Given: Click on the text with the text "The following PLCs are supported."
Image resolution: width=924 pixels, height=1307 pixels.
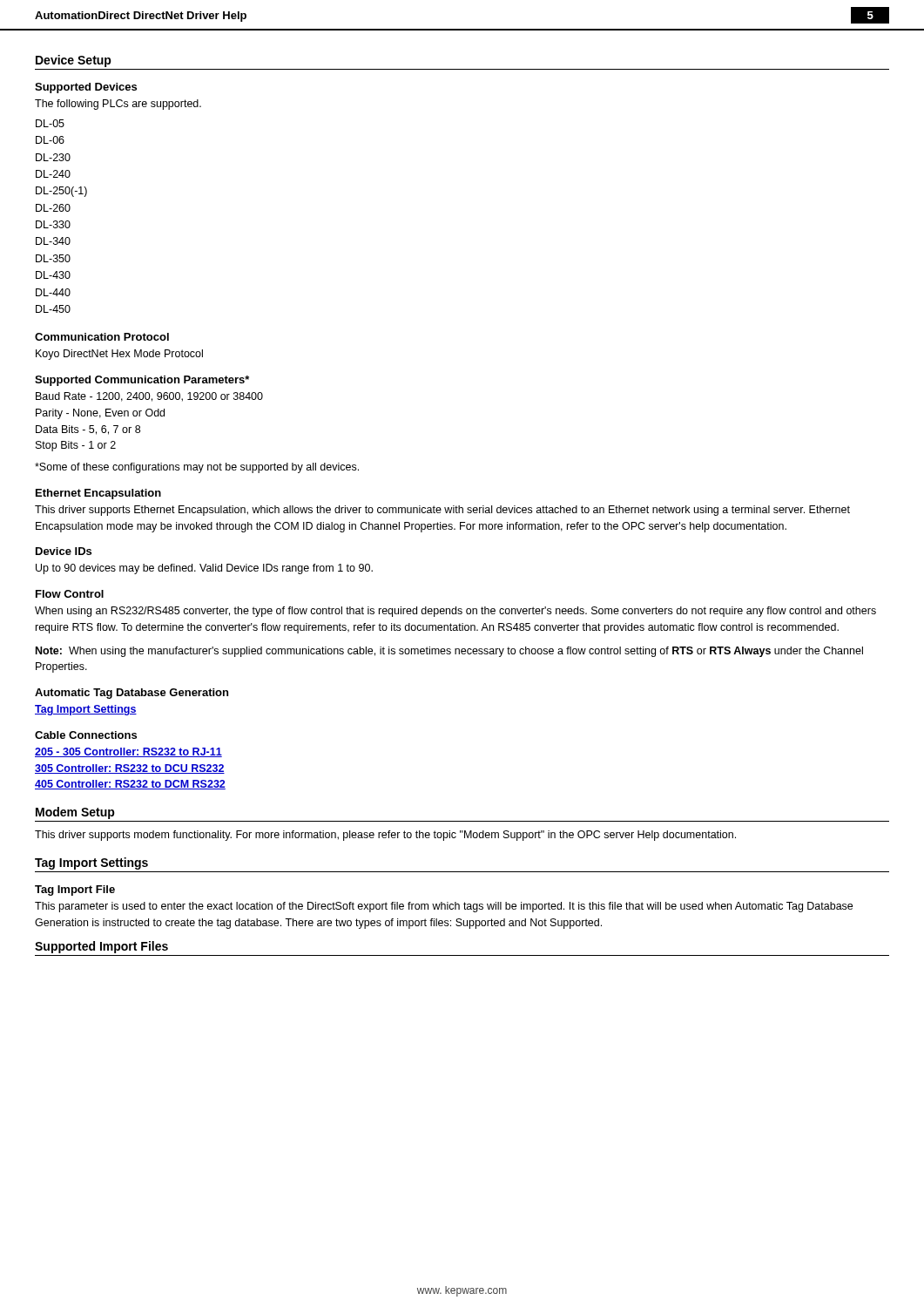Looking at the screenshot, I should pyautogui.click(x=118, y=104).
